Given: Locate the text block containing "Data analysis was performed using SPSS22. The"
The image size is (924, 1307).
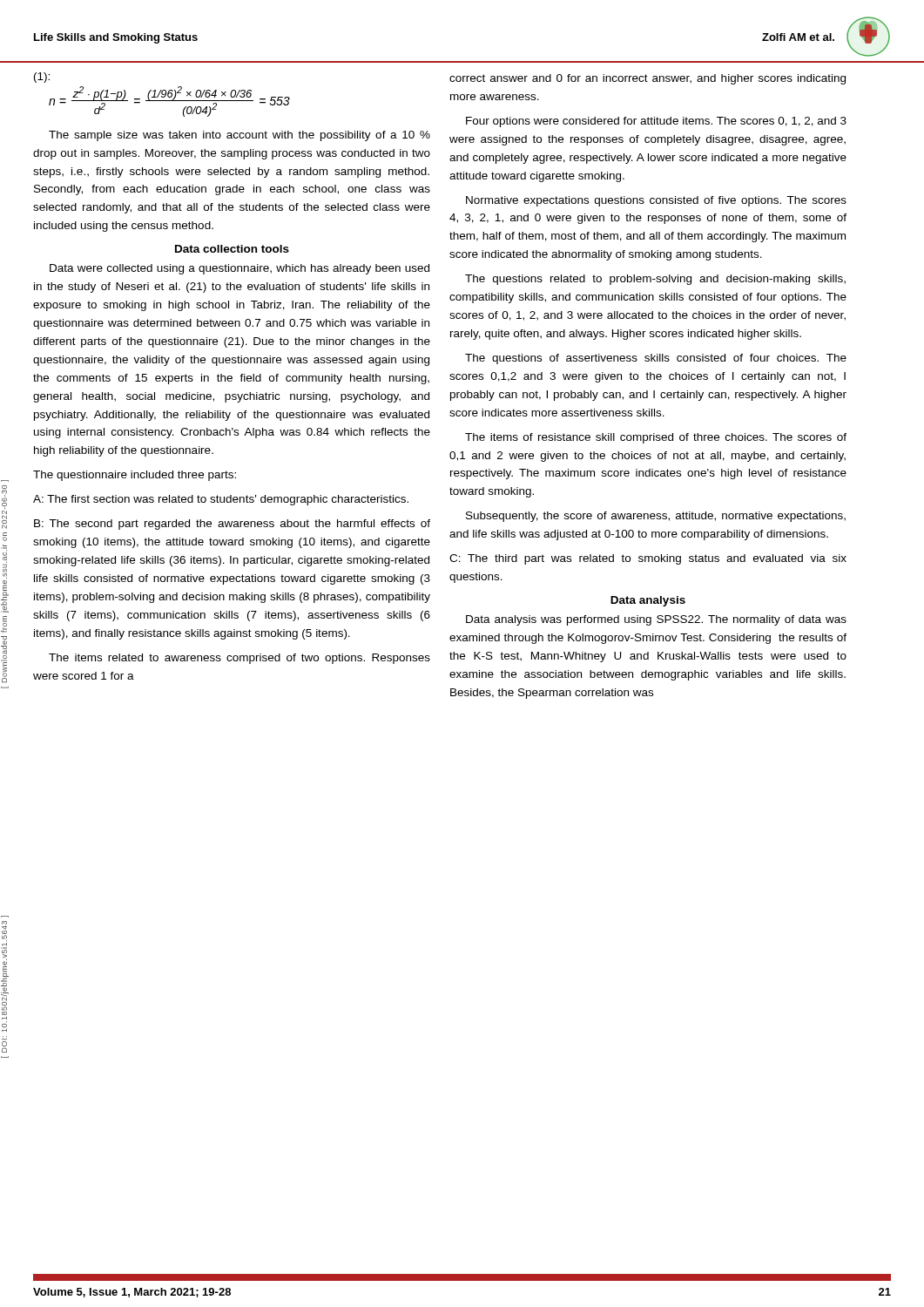Looking at the screenshot, I should [648, 656].
